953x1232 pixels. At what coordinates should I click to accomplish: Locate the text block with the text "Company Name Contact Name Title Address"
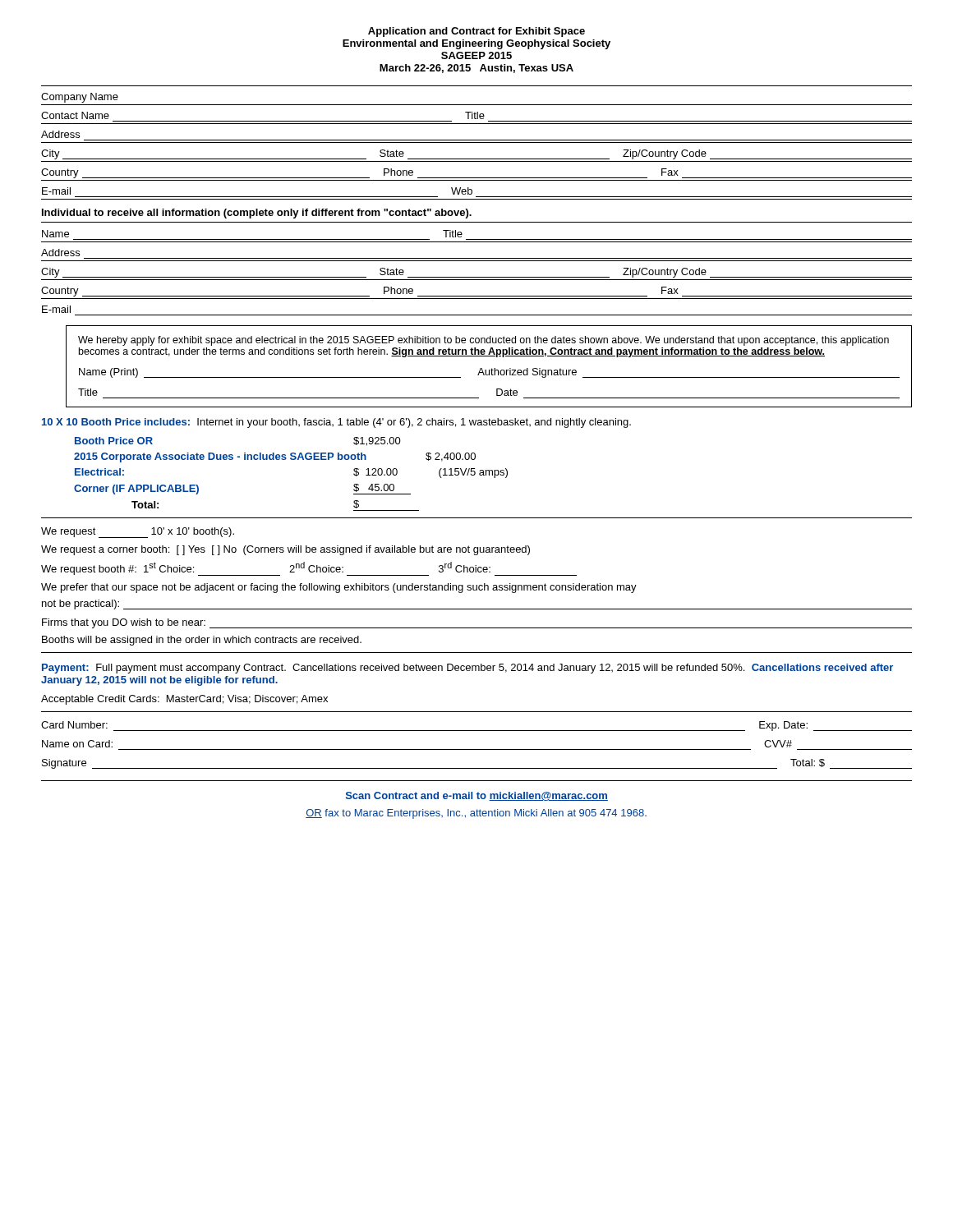pyautogui.click(x=476, y=145)
